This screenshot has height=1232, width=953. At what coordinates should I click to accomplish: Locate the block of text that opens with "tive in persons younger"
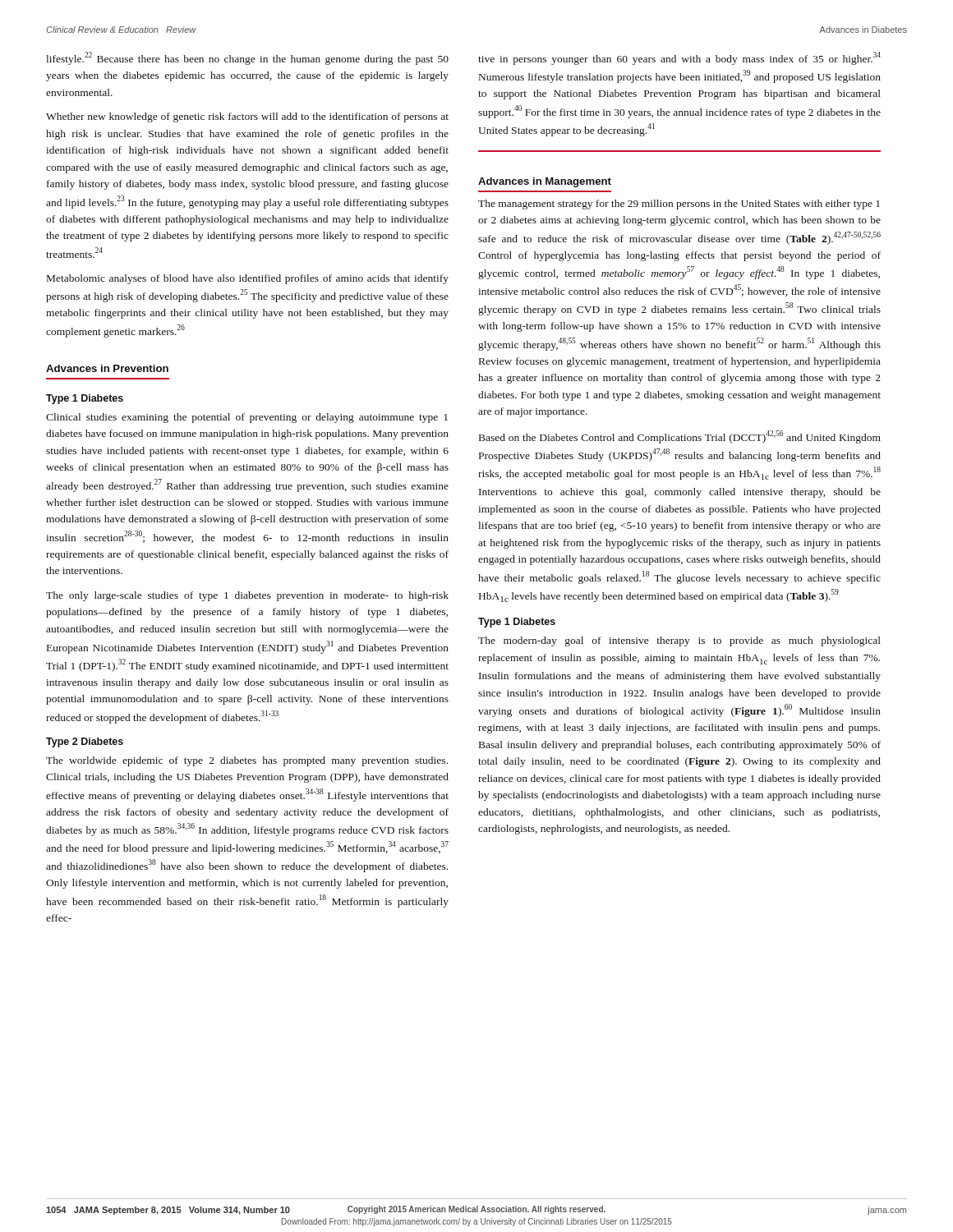point(679,94)
